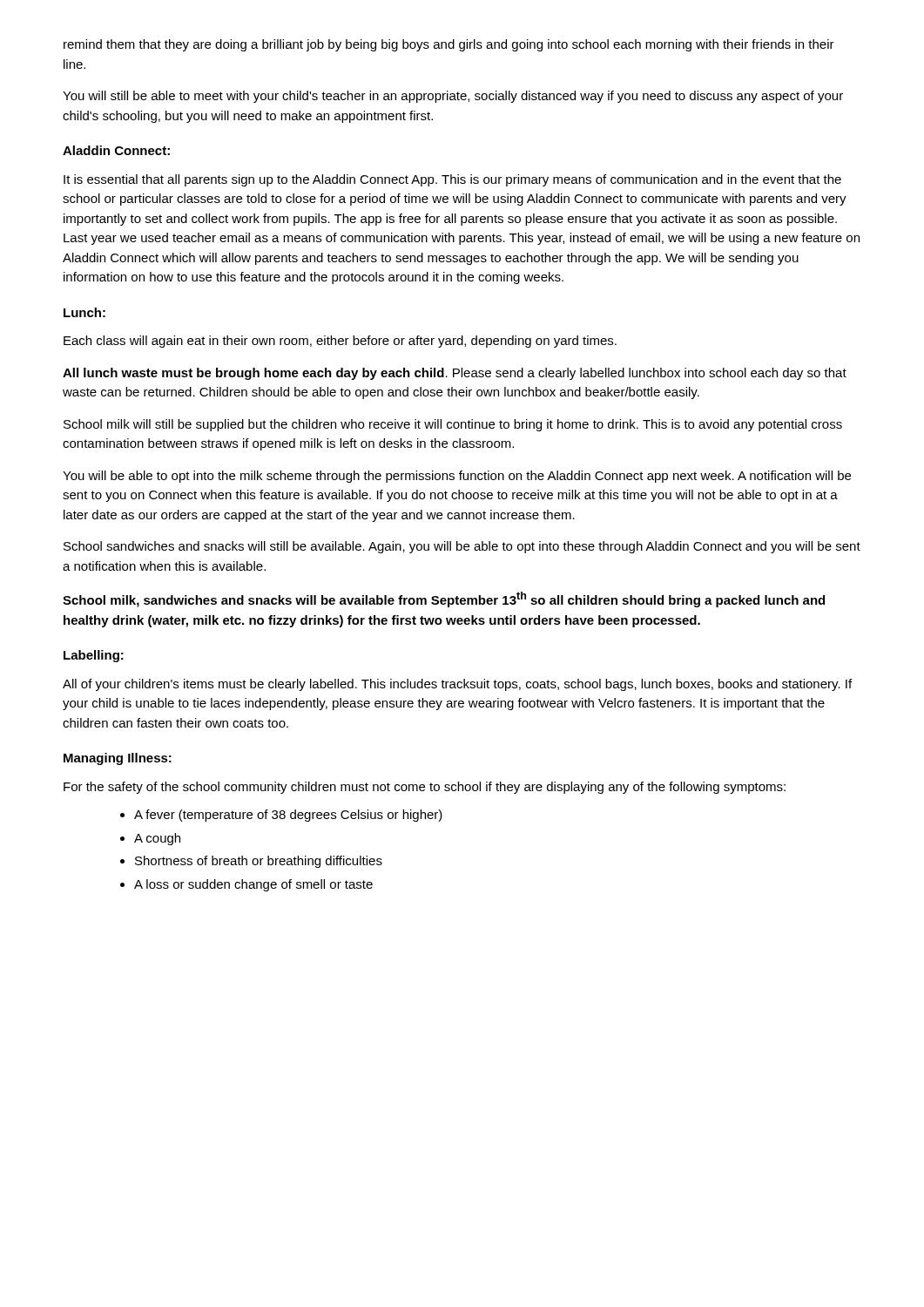The width and height of the screenshot is (924, 1307).
Task: Select the text block with the text "School sandwiches and snacks will"
Action: tap(461, 556)
